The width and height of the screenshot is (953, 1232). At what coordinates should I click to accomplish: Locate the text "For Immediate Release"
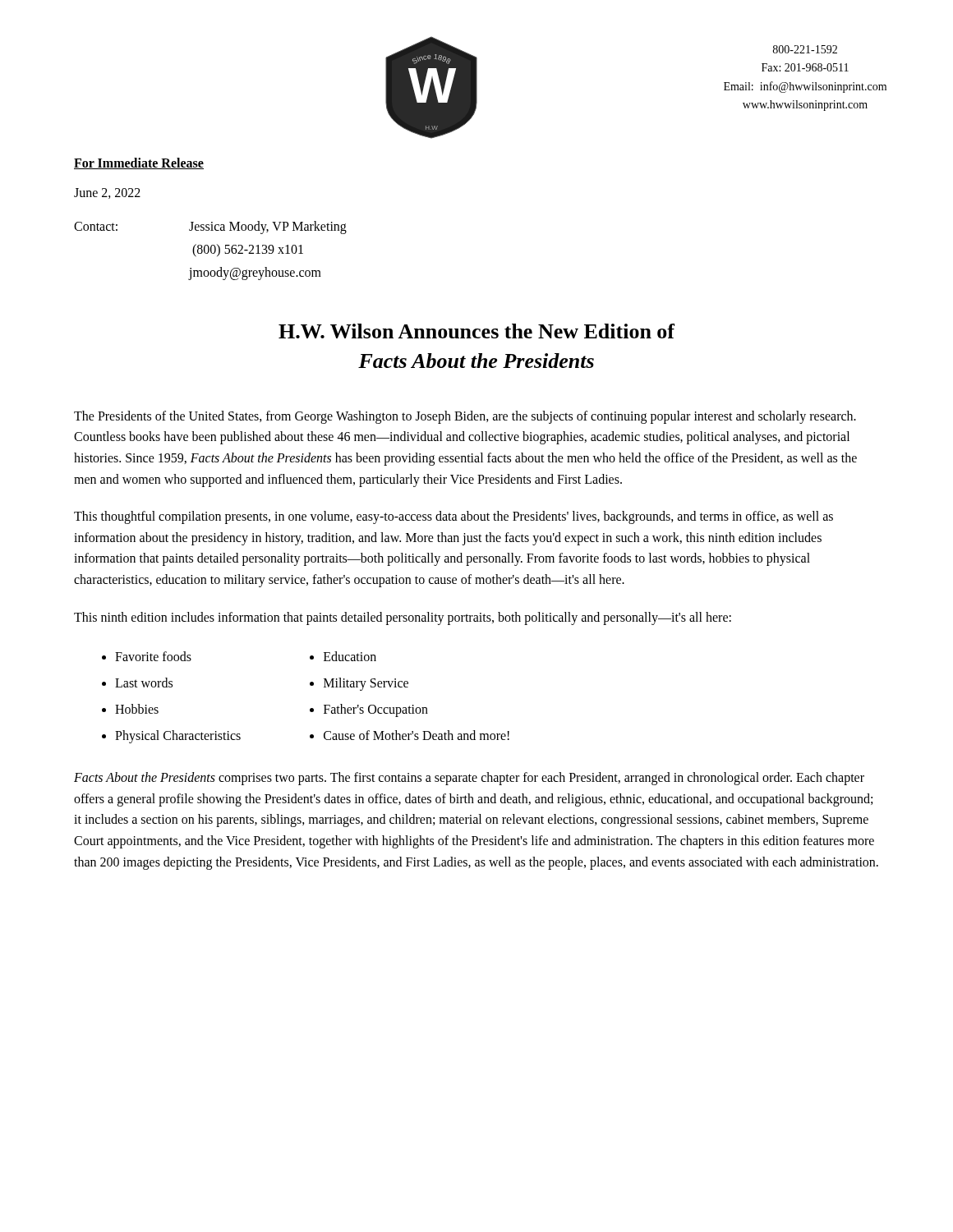(x=139, y=163)
